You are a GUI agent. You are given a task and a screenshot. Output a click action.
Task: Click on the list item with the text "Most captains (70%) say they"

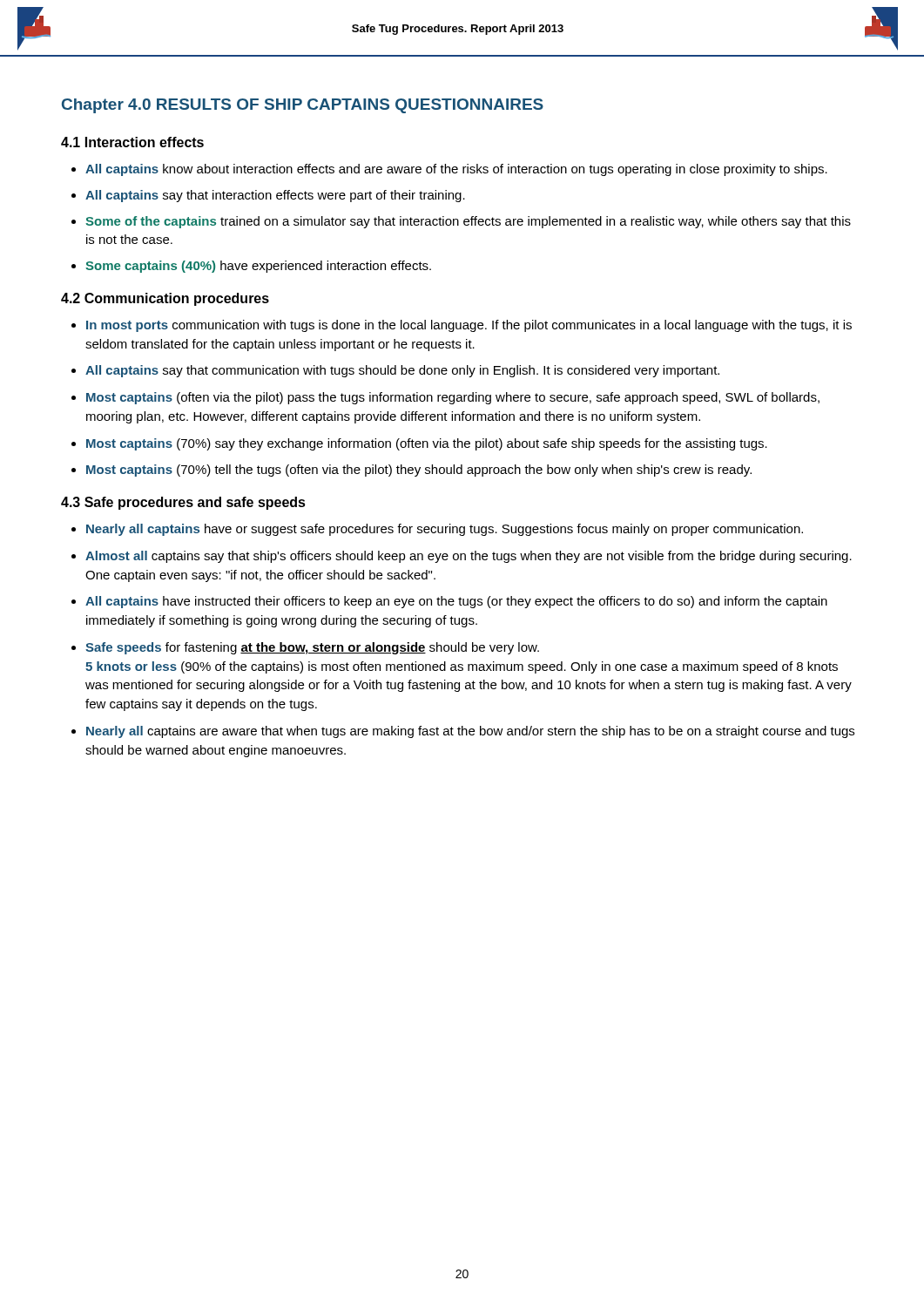tap(427, 443)
